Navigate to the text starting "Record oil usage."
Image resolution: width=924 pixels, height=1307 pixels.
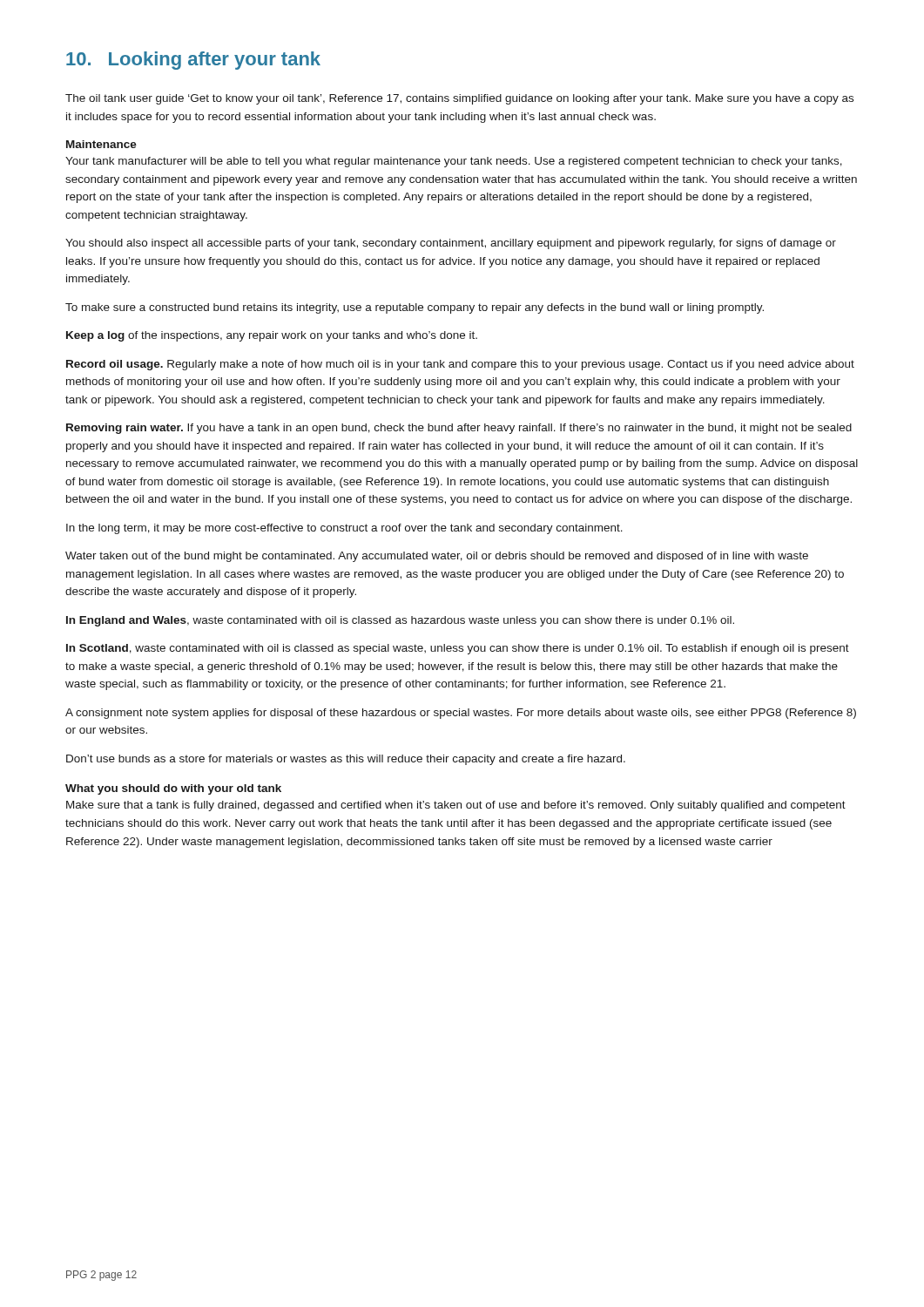click(x=460, y=381)
